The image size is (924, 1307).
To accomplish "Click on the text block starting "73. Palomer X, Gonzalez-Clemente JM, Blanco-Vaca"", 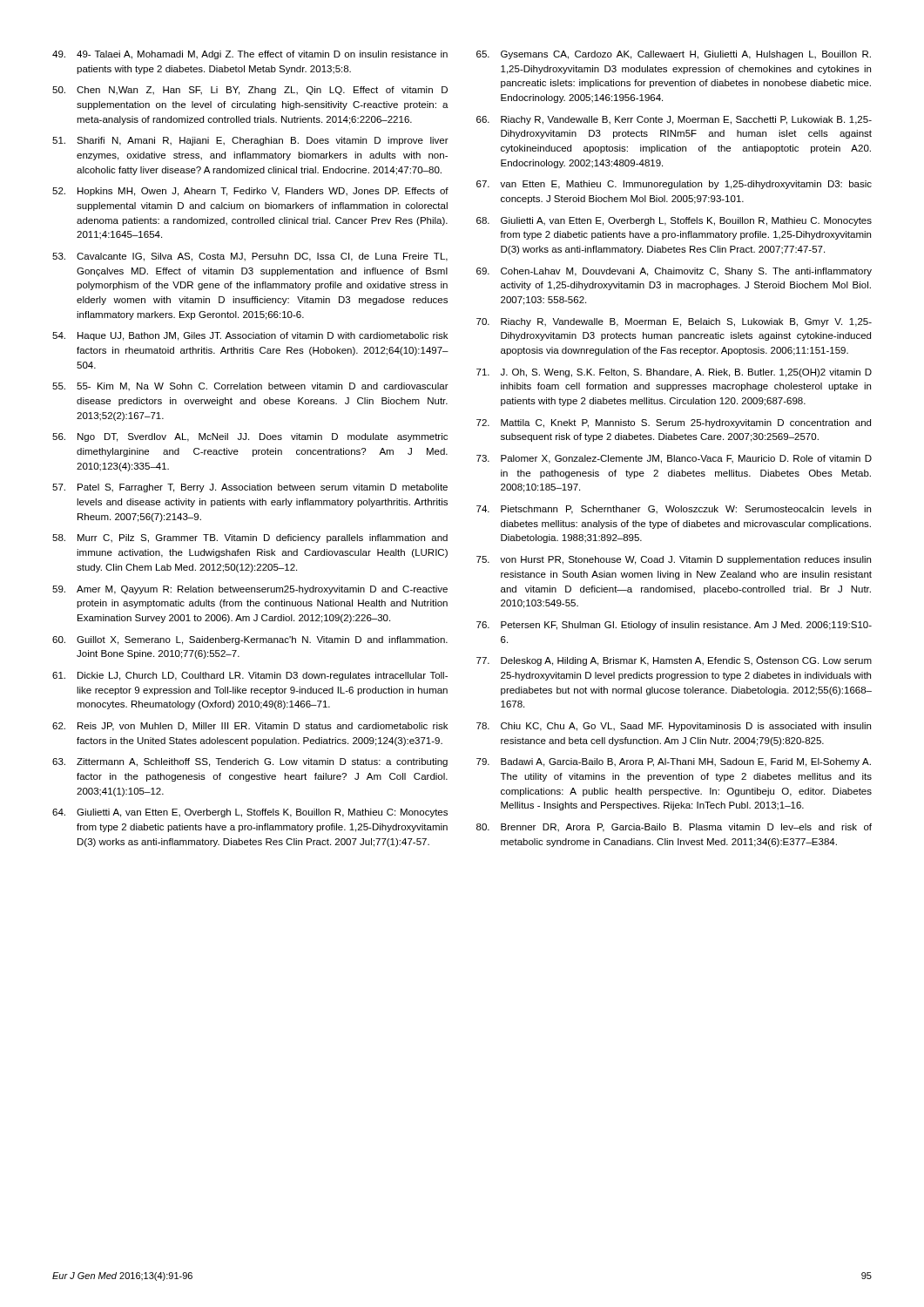I will coord(674,473).
